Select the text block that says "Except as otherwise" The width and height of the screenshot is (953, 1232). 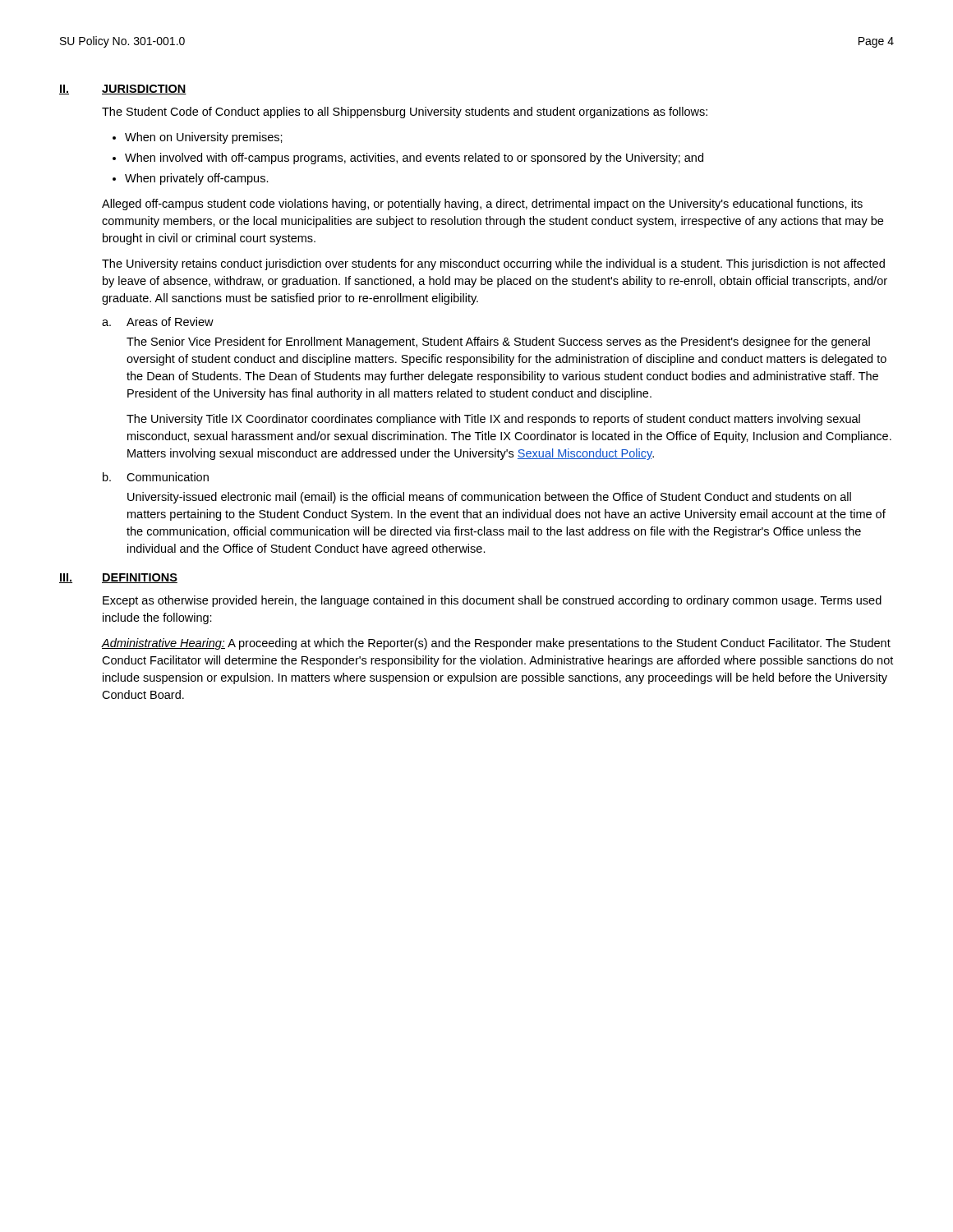pos(498,610)
